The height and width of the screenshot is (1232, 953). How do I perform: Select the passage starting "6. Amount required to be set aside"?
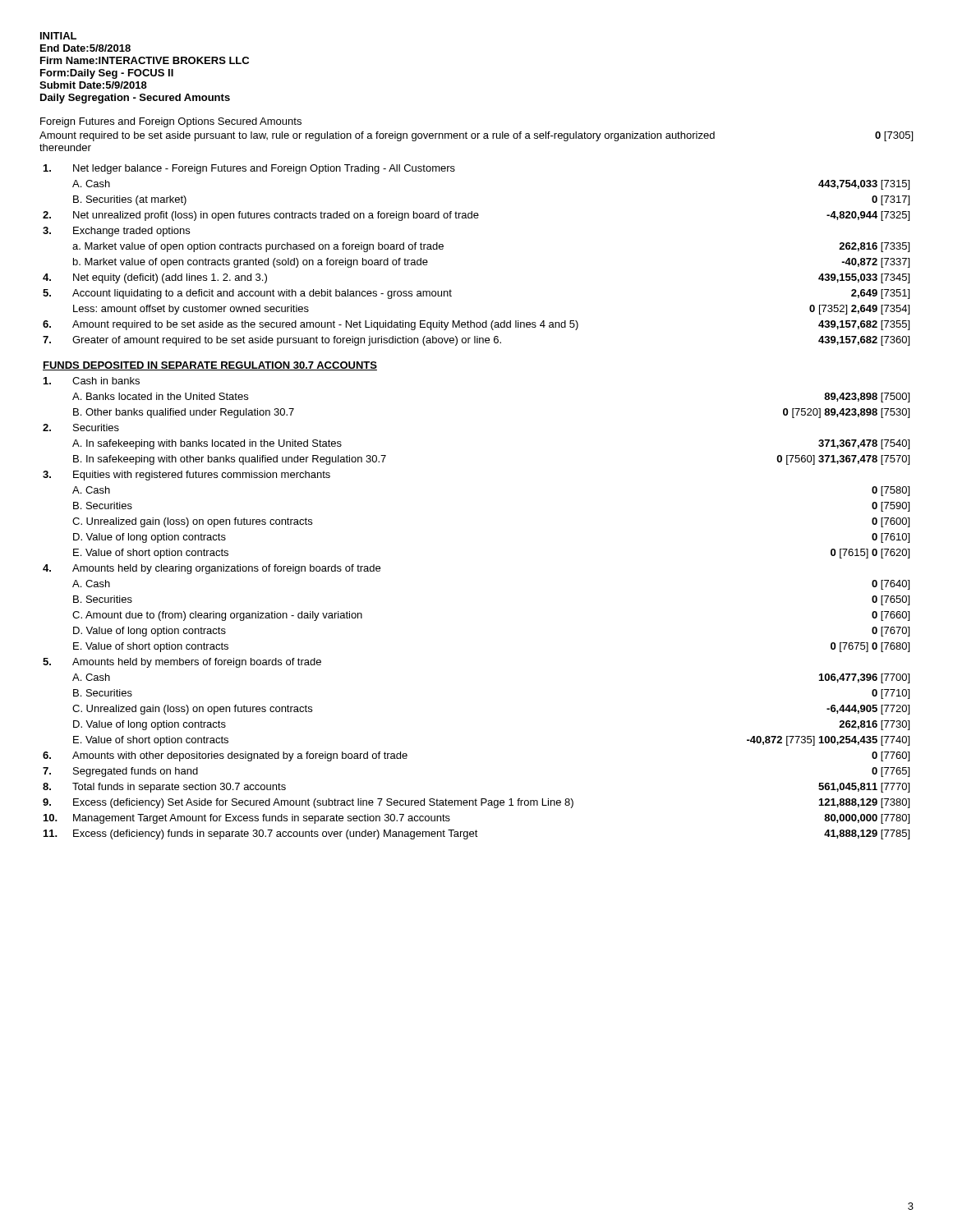[x=476, y=324]
